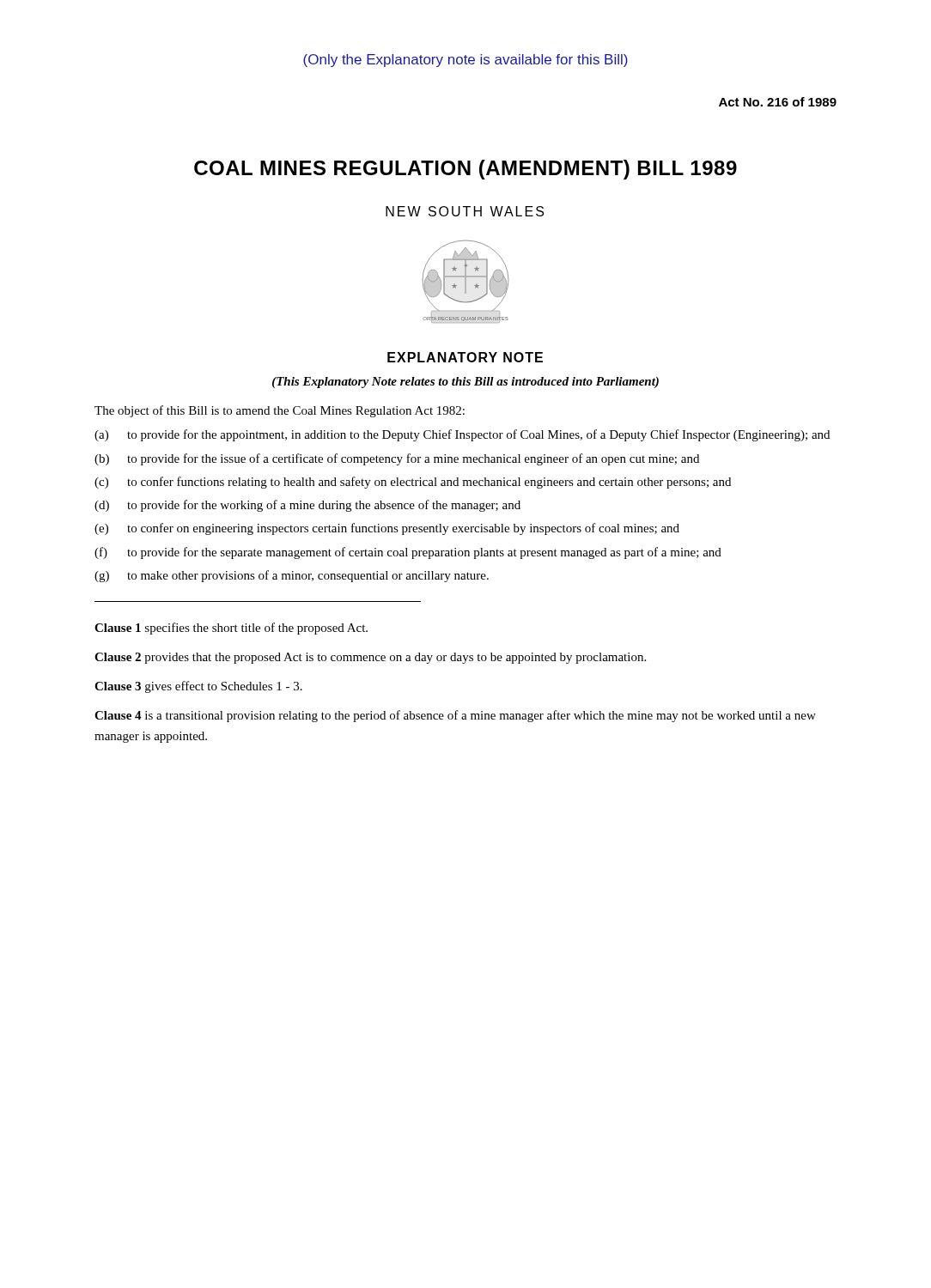Viewport: 931px width, 1288px height.
Task: Select the region starting "The object of this Bill is to amend"
Action: pos(280,410)
